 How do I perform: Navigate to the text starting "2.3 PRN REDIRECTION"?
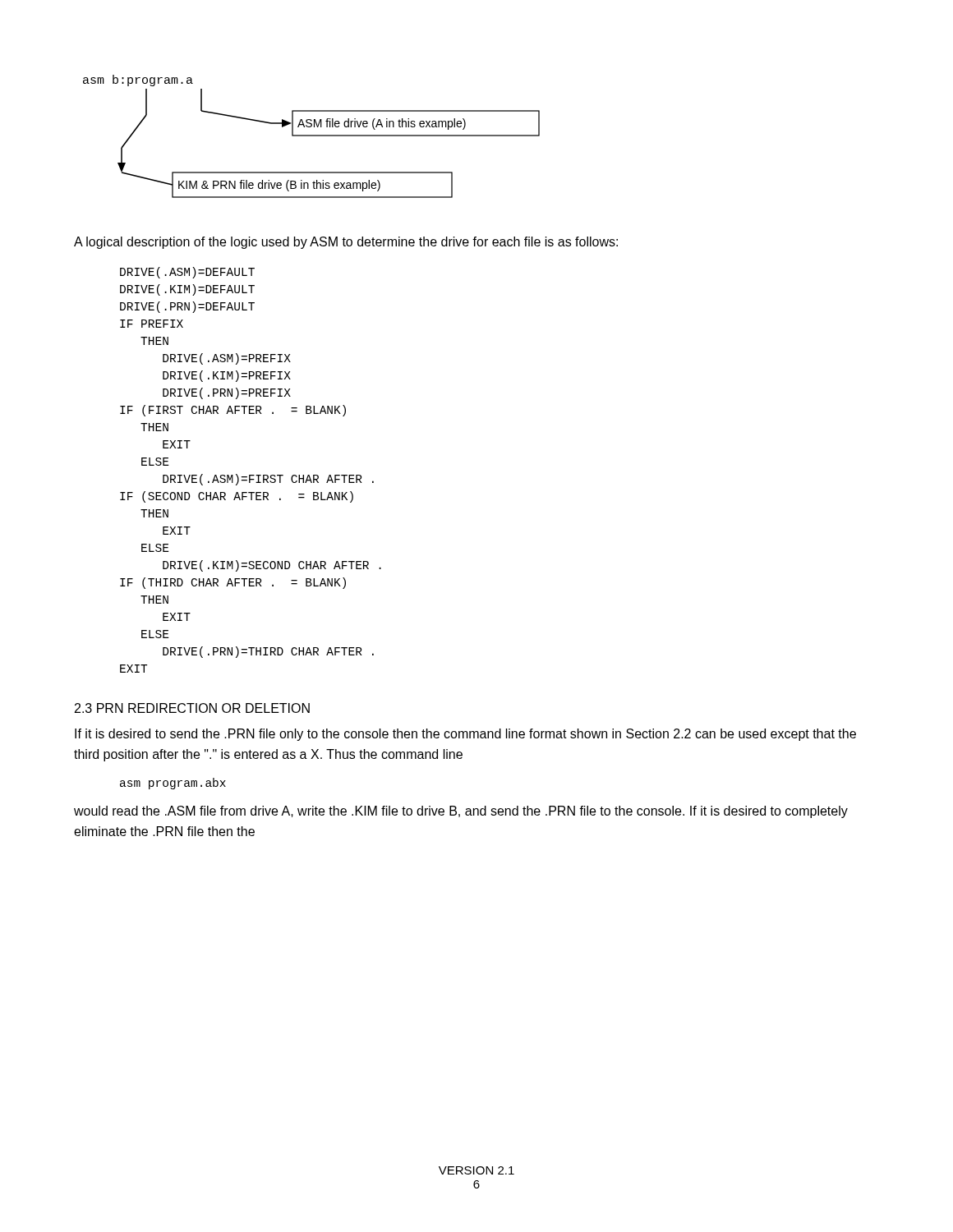point(192,709)
